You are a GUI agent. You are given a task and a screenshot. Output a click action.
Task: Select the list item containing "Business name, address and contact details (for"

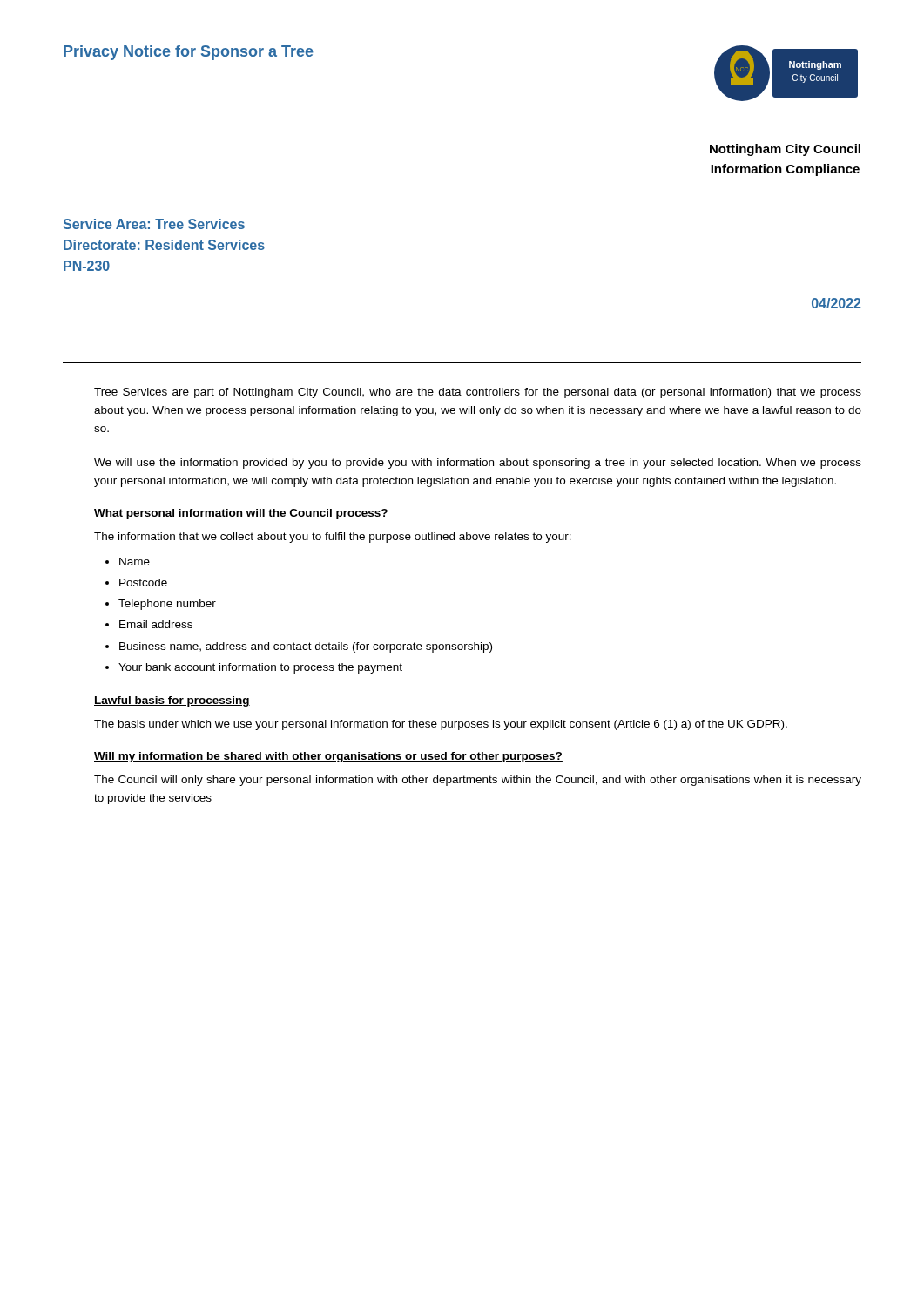306,646
